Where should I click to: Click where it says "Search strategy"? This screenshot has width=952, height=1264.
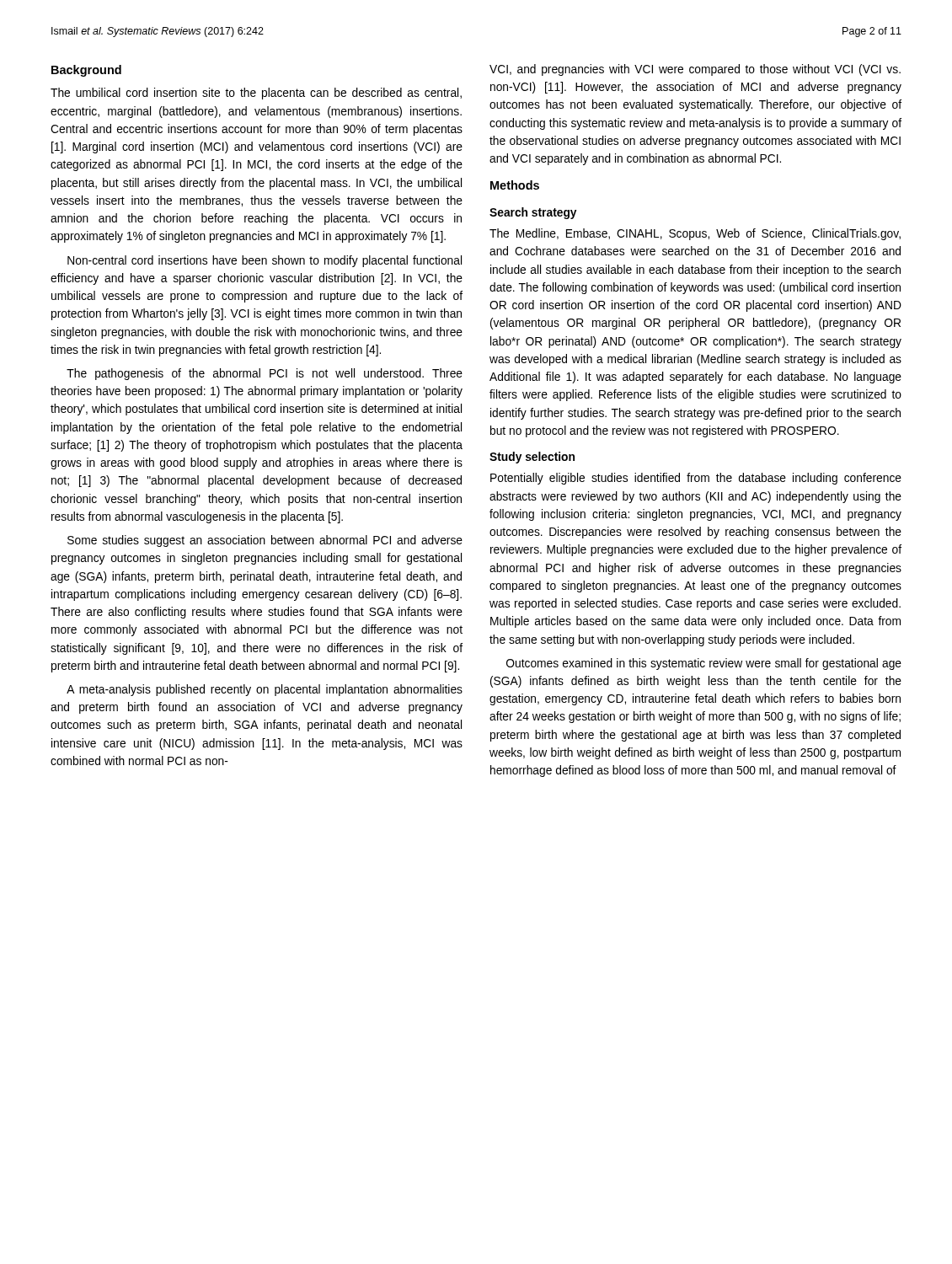(x=533, y=213)
